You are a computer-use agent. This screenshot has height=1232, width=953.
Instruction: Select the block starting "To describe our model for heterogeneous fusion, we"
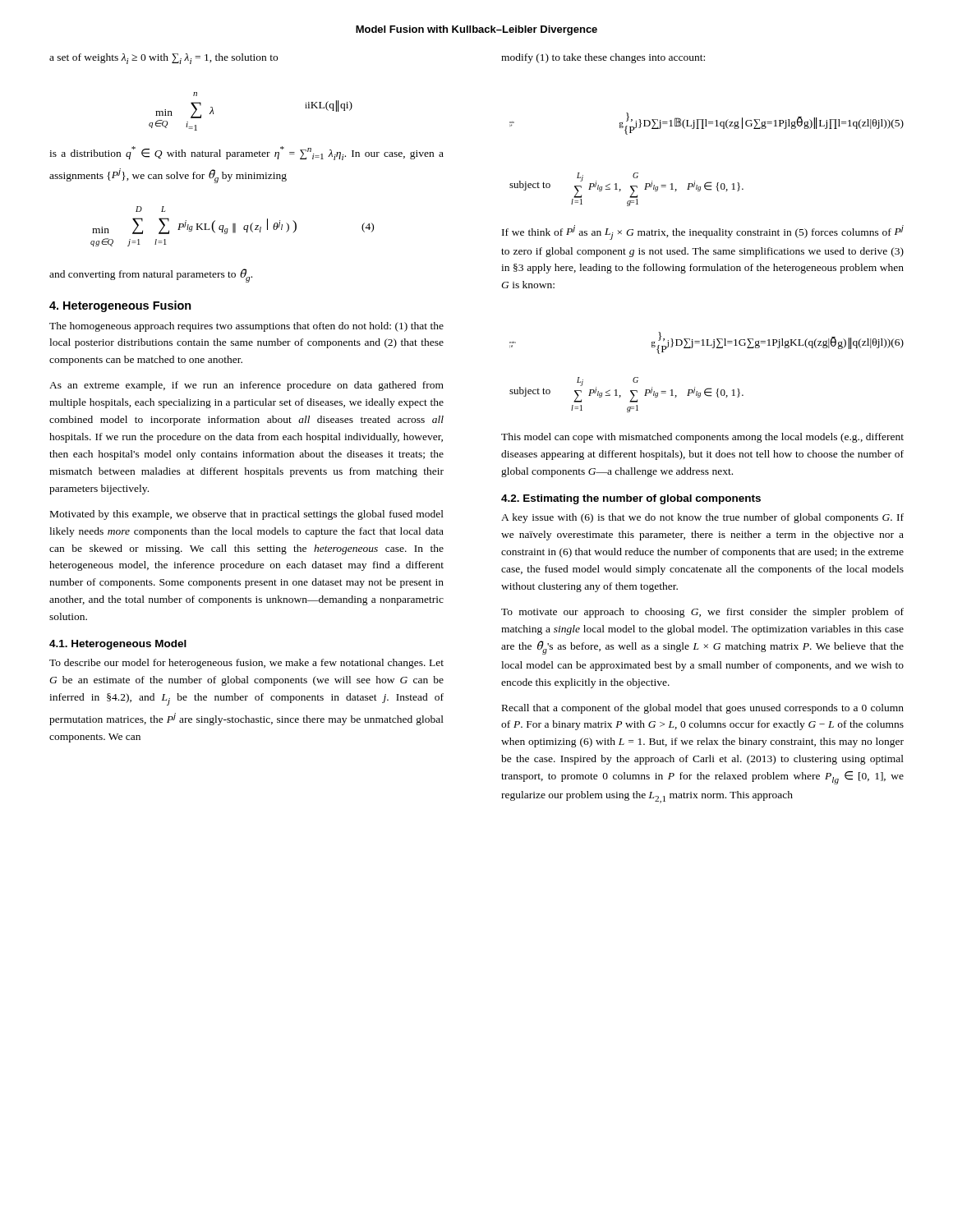[246, 699]
